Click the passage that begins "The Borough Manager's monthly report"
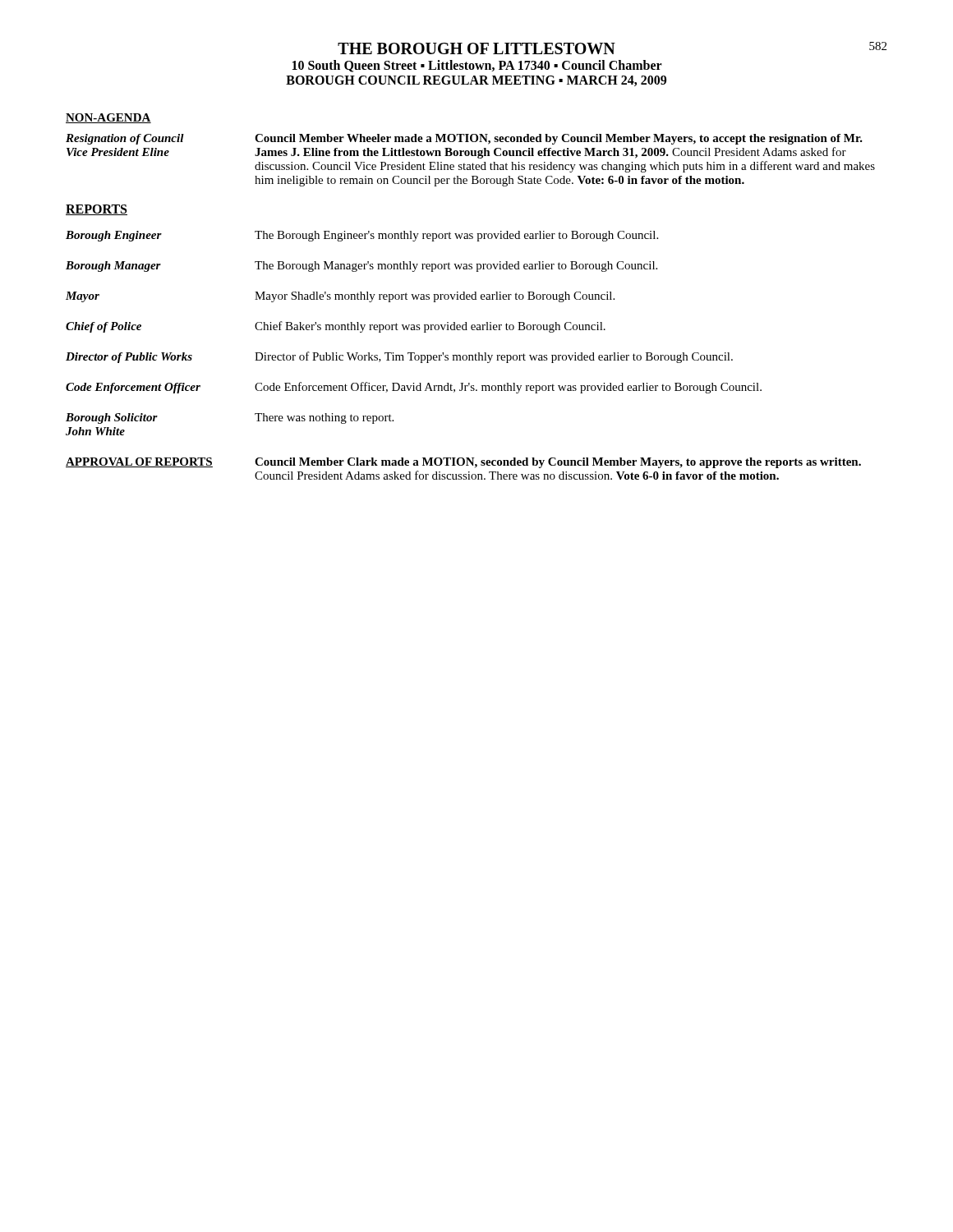Image resolution: width=953 pixels, height=1232 pixels. pos(456,265)
